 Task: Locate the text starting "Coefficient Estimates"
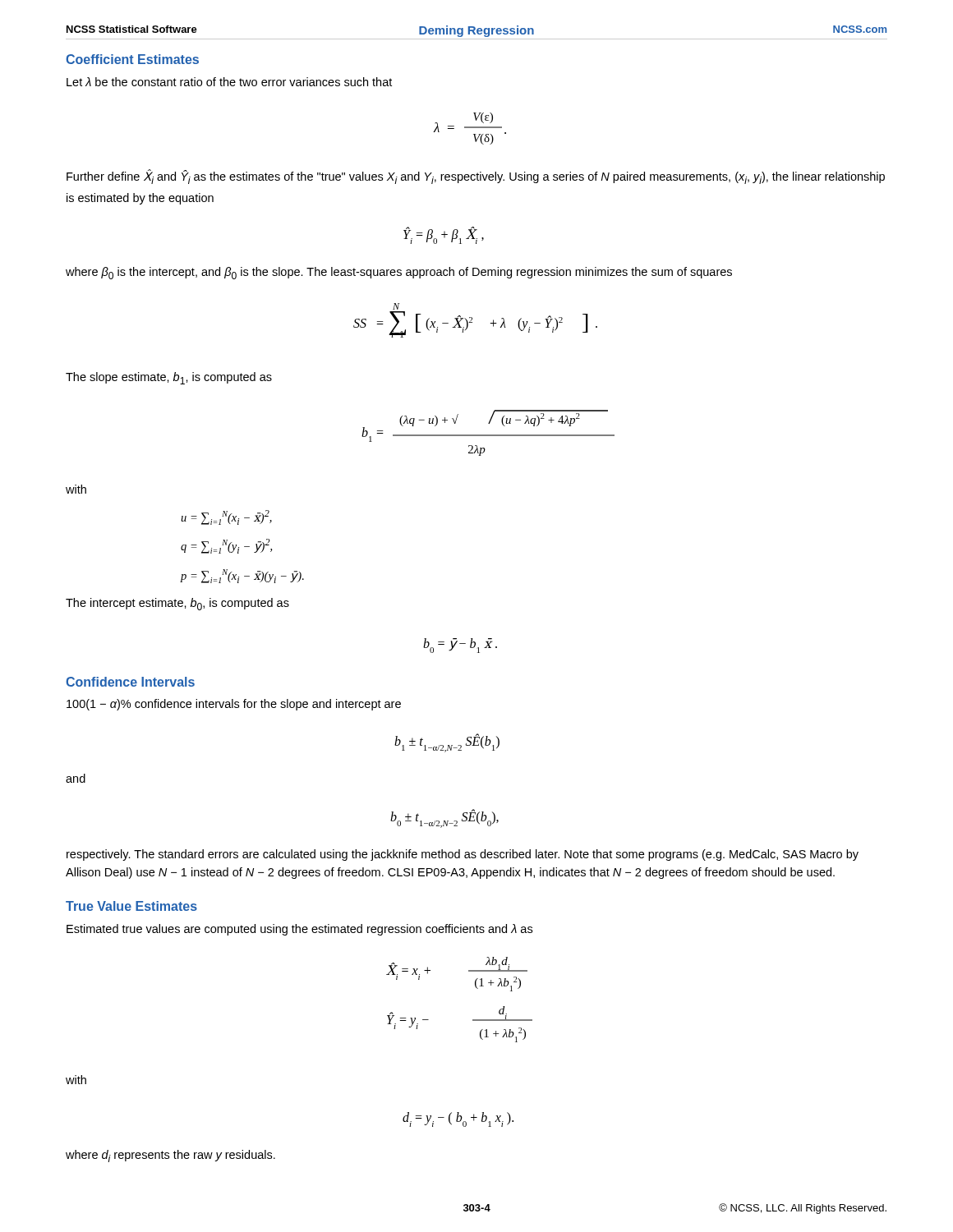(133, 60)
